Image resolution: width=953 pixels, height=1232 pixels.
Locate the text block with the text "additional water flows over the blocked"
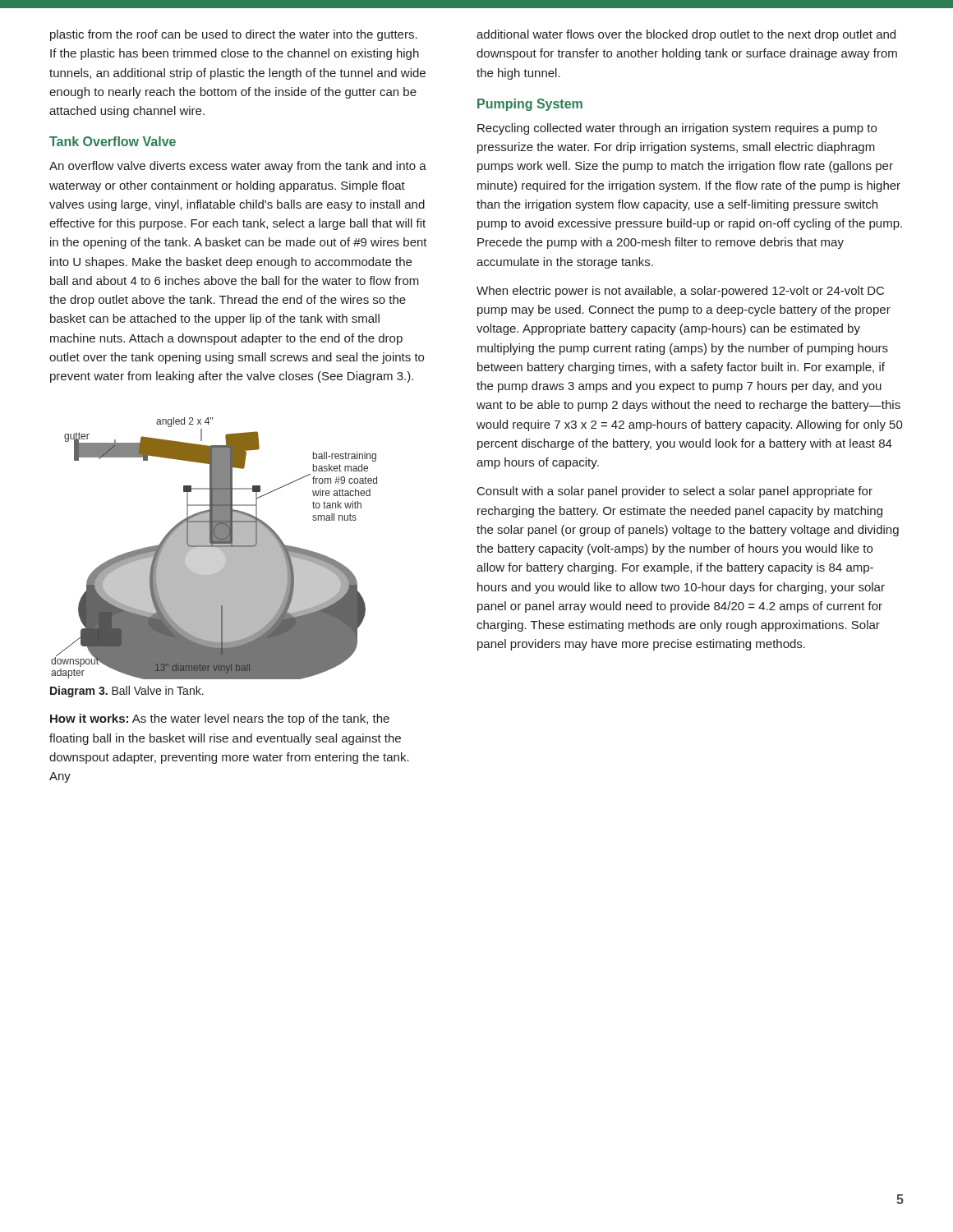click(x=687, y=53)
